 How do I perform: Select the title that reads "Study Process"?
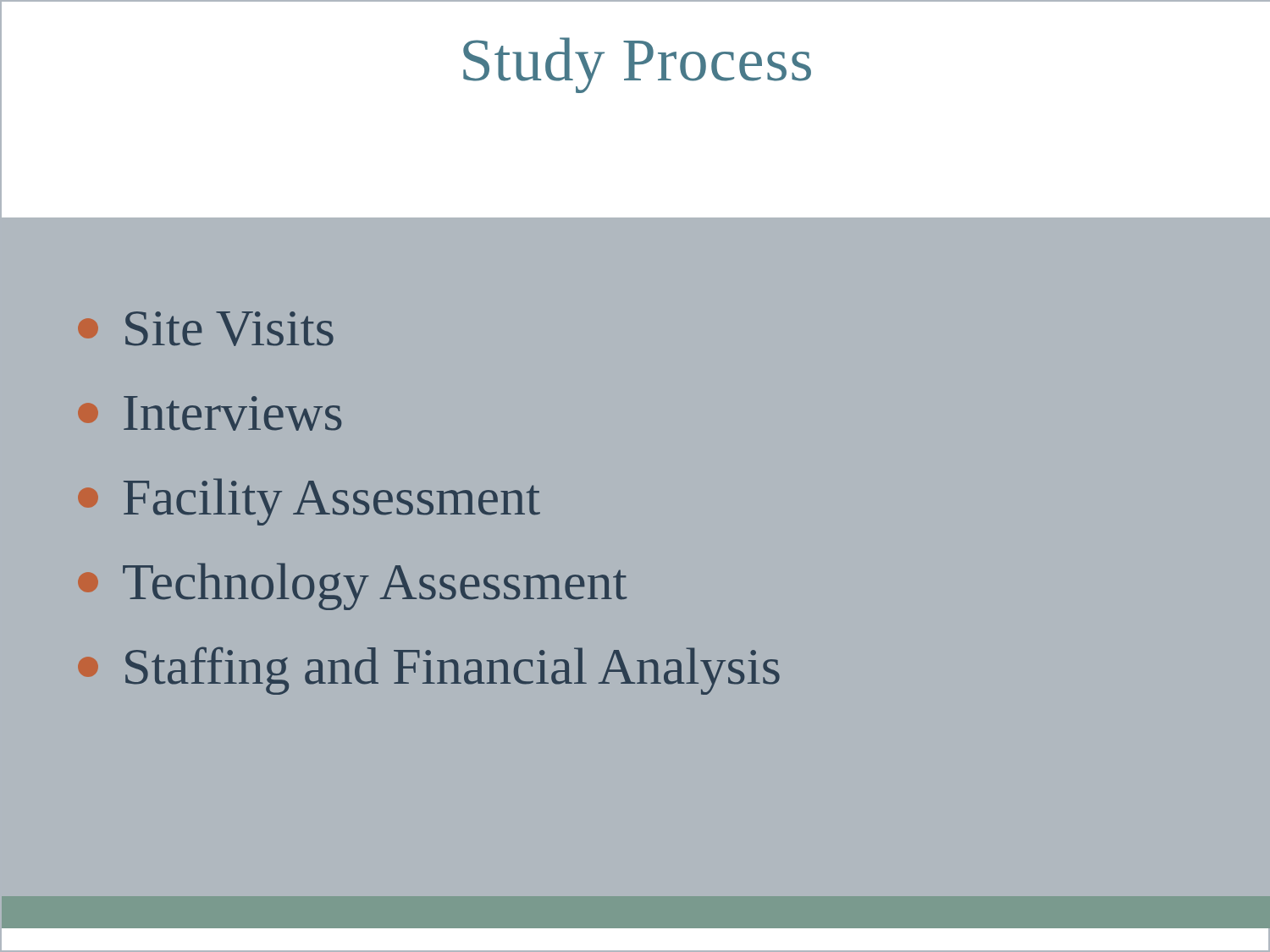637,60
